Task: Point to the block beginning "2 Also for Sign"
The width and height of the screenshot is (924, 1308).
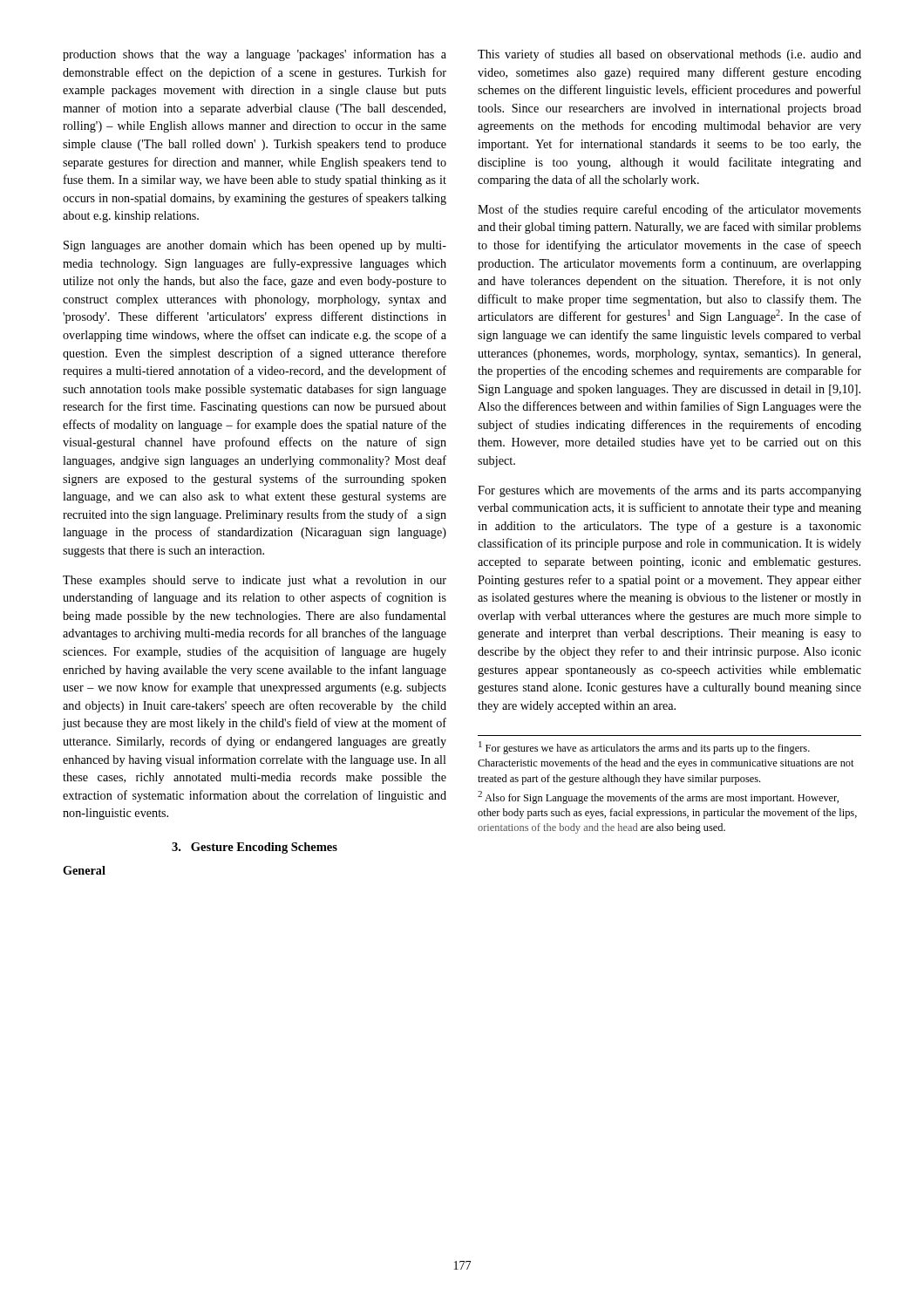Action: click(669, 813)
